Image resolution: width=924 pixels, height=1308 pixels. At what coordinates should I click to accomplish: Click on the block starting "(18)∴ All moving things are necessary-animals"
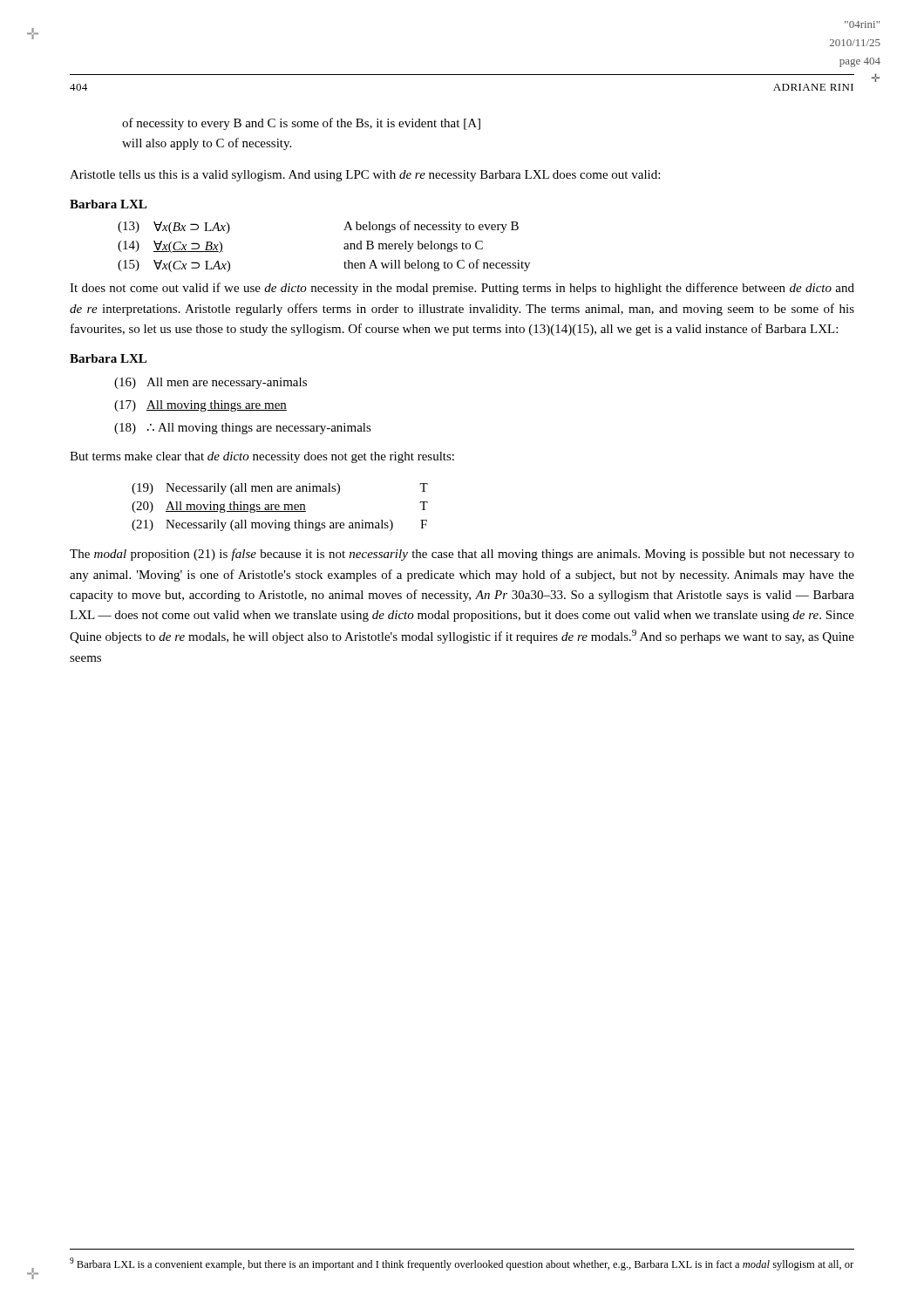click(238, 427)
